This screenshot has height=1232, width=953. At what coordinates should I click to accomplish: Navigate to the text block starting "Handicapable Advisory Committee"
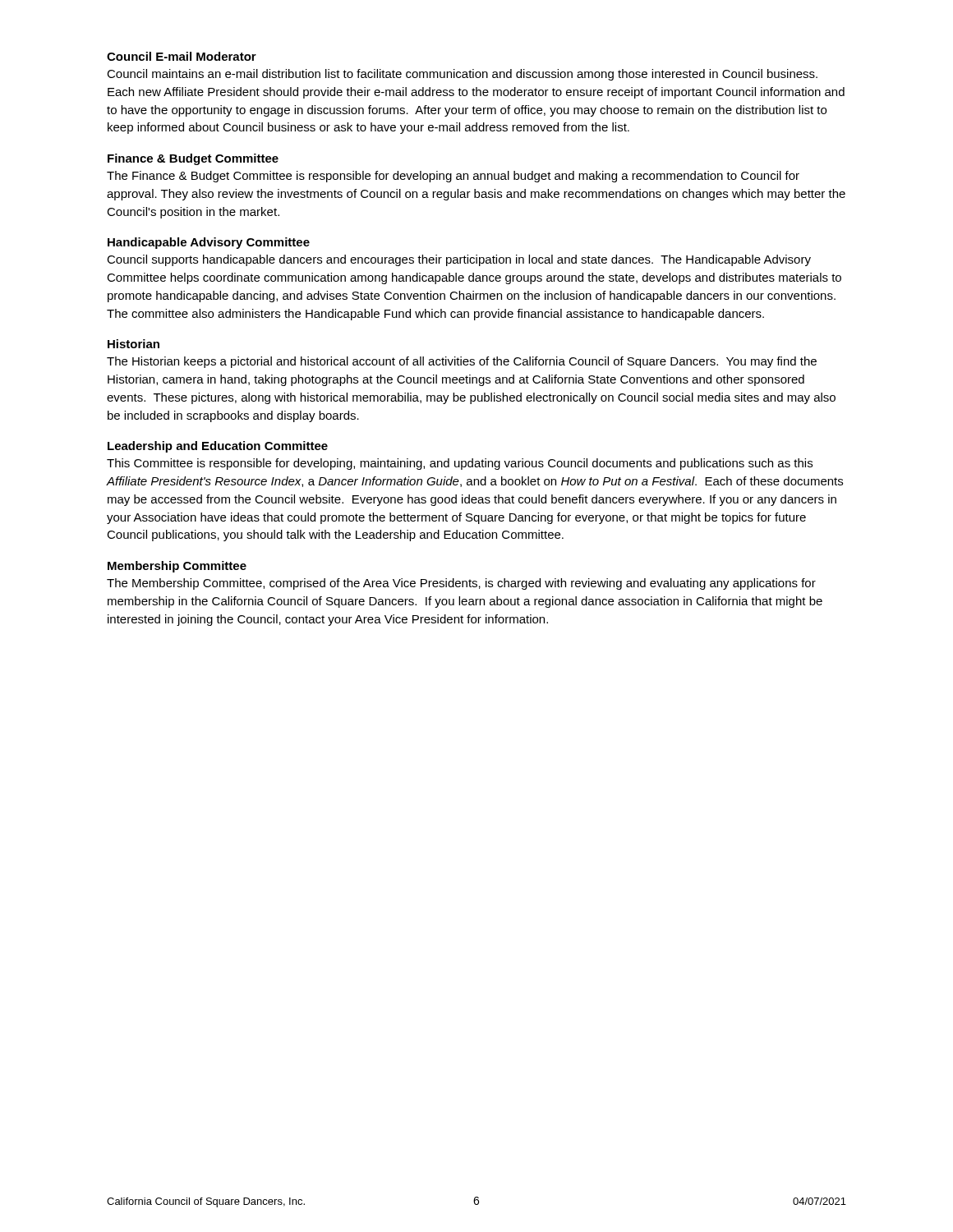(208, 242)
